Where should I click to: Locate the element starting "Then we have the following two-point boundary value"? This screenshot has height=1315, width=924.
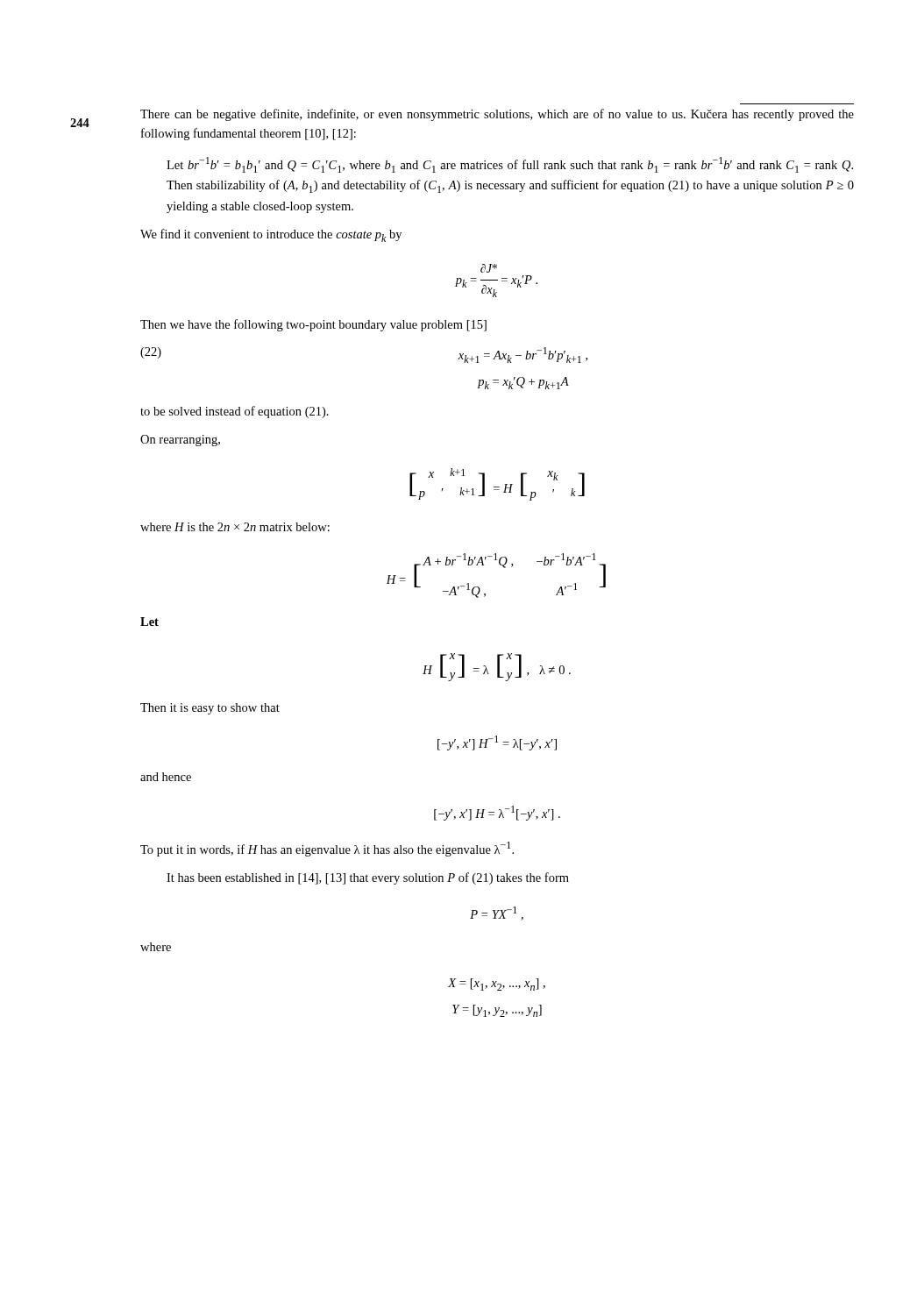click(x=314, y=324)
